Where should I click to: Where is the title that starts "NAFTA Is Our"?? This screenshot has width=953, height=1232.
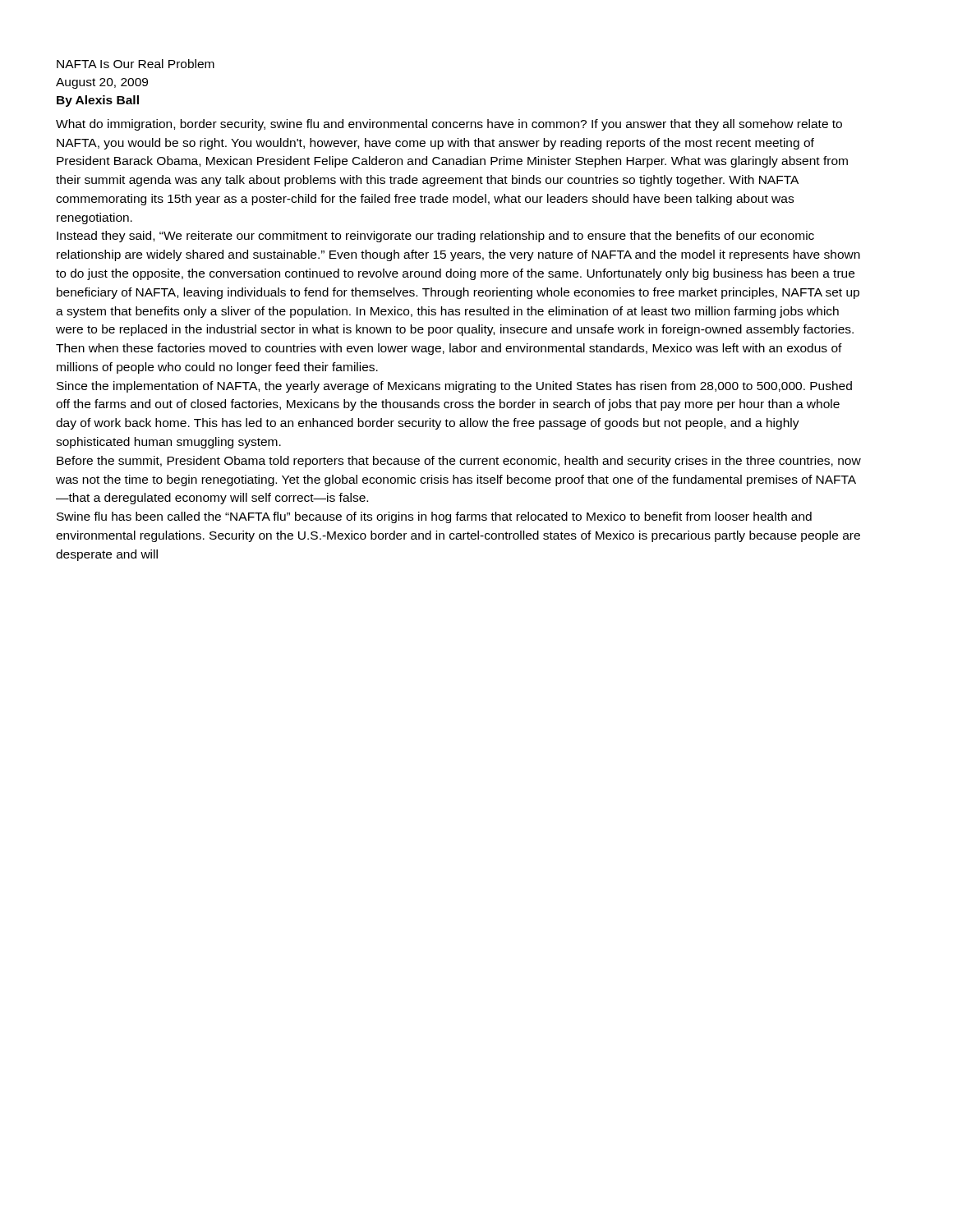(135, 64)
